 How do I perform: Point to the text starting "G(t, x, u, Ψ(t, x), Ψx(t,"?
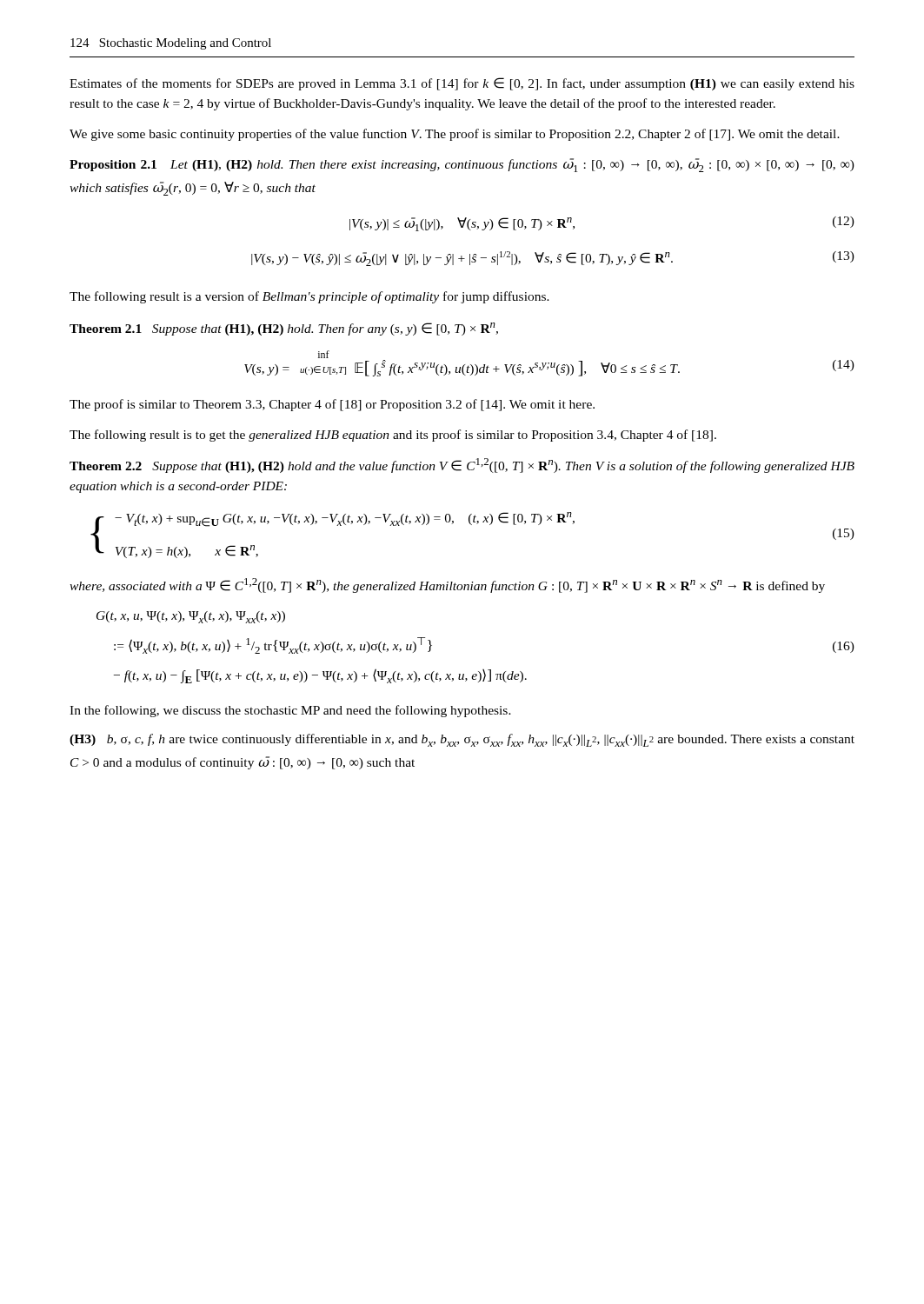click(x=191, y=617)
